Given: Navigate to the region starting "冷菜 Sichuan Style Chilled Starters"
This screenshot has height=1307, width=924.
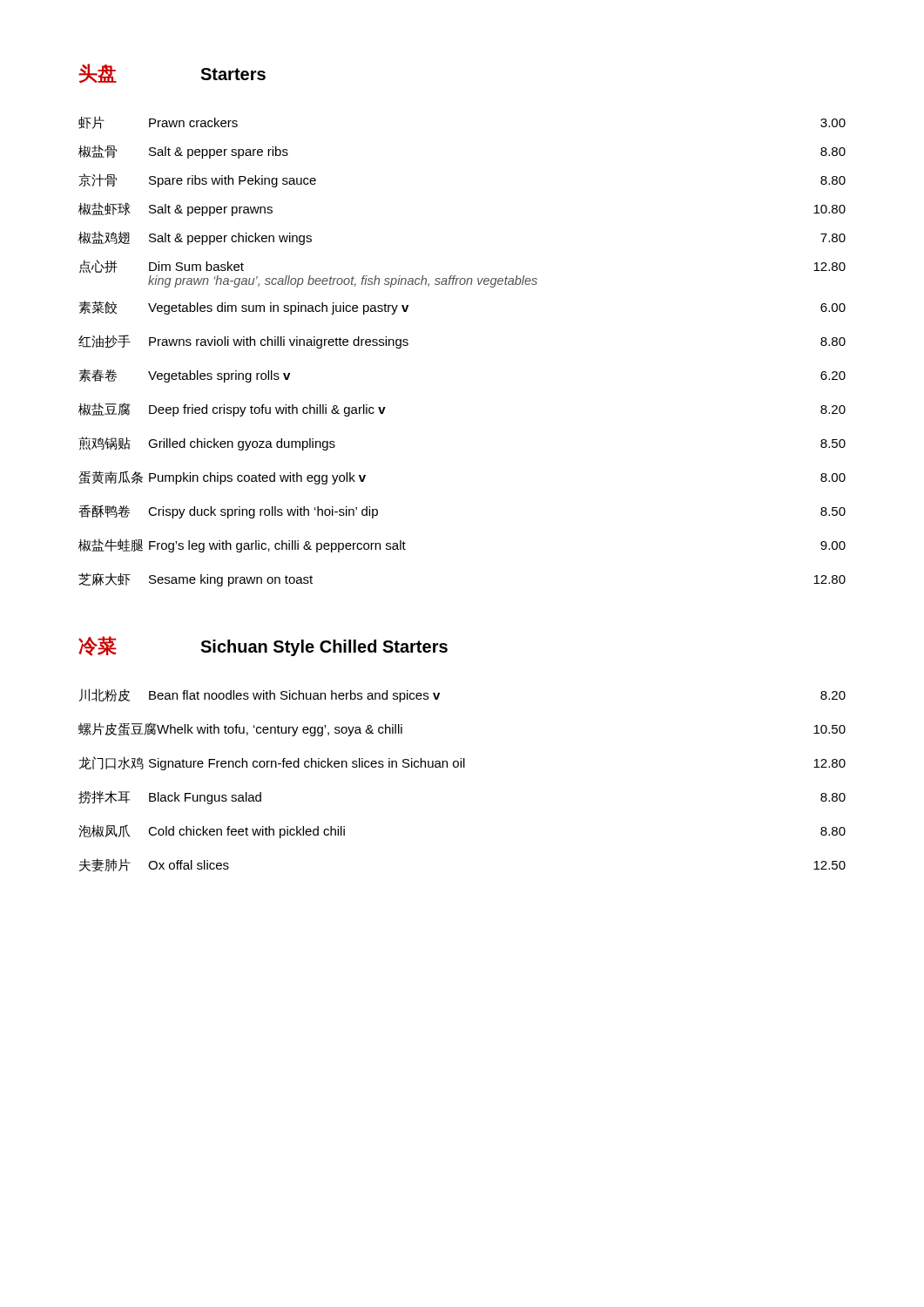Looking at the screenshot, I should tap(263, 647).
